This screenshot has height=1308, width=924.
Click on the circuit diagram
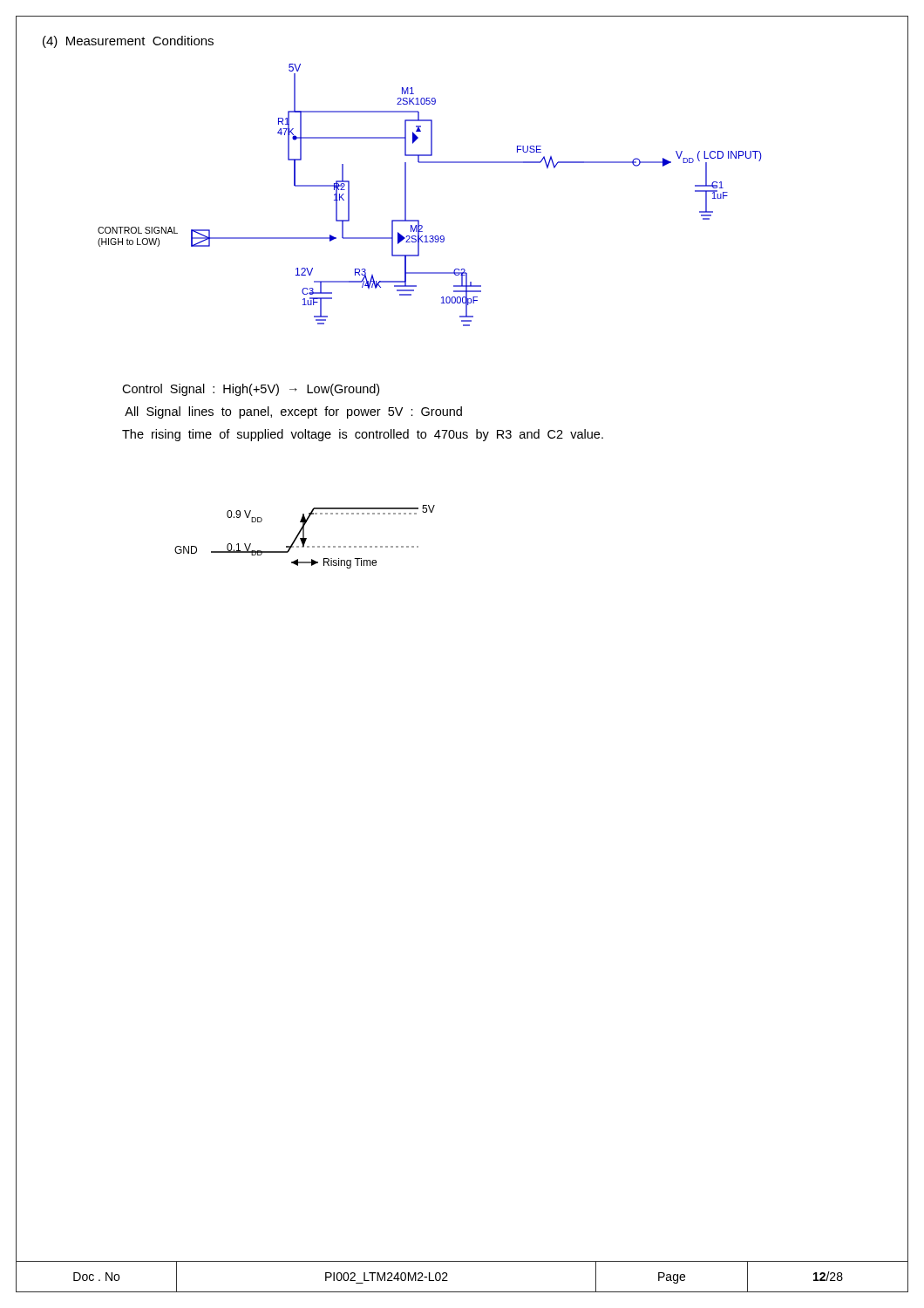(436, 208)
